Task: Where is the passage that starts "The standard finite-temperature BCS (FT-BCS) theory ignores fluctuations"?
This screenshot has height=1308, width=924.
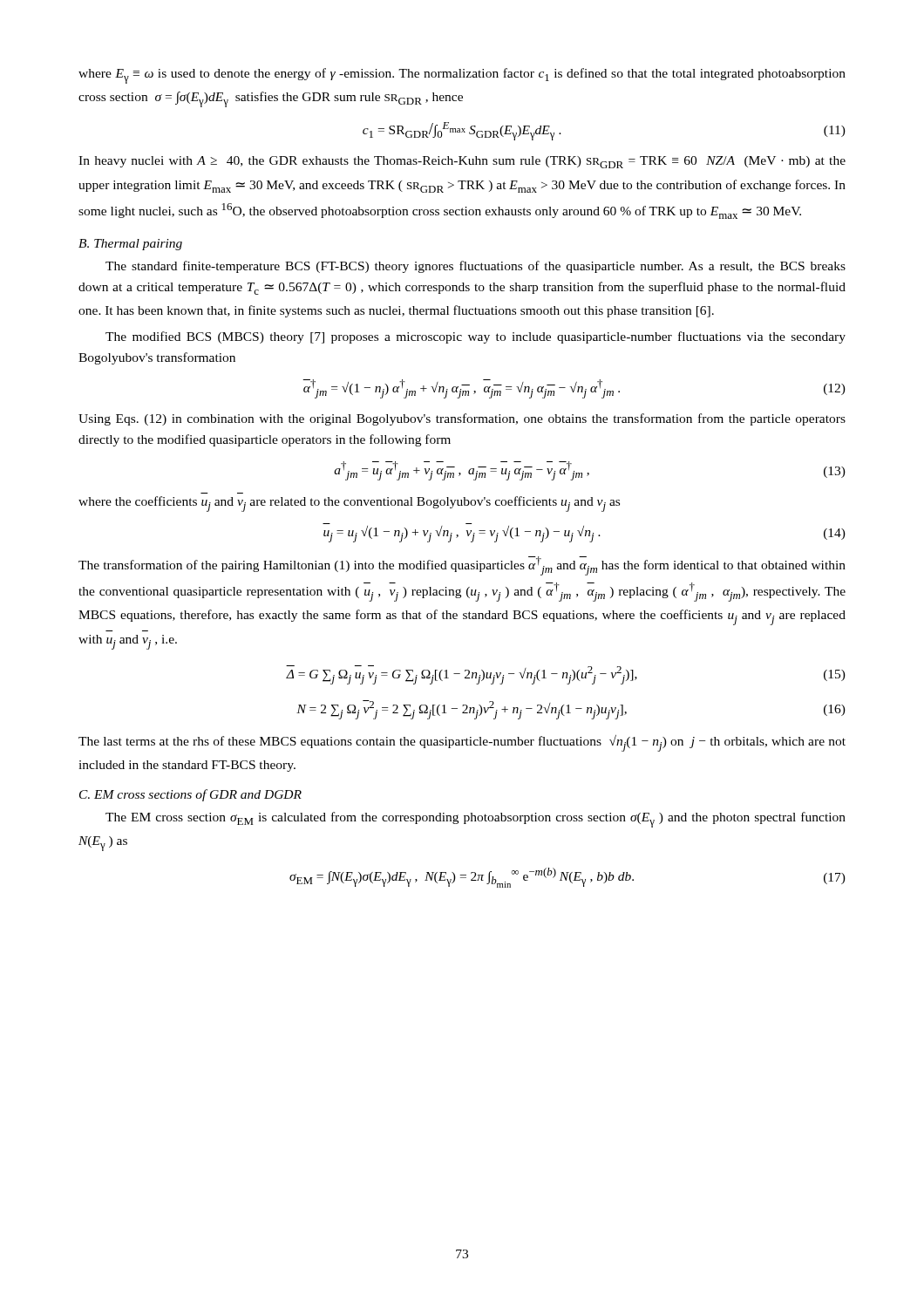Action: 462,288
